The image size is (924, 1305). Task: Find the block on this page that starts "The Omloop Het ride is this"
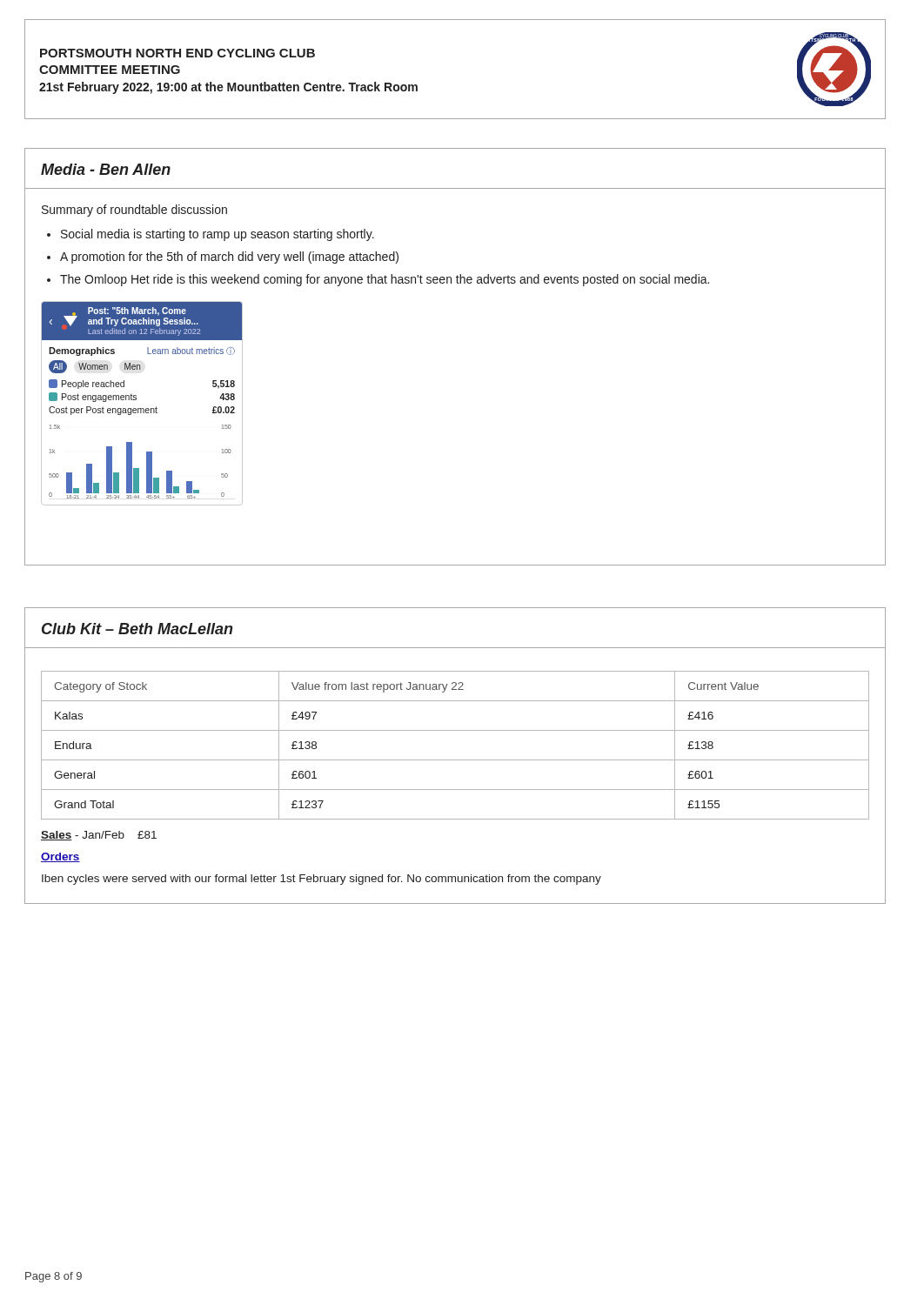385,279
